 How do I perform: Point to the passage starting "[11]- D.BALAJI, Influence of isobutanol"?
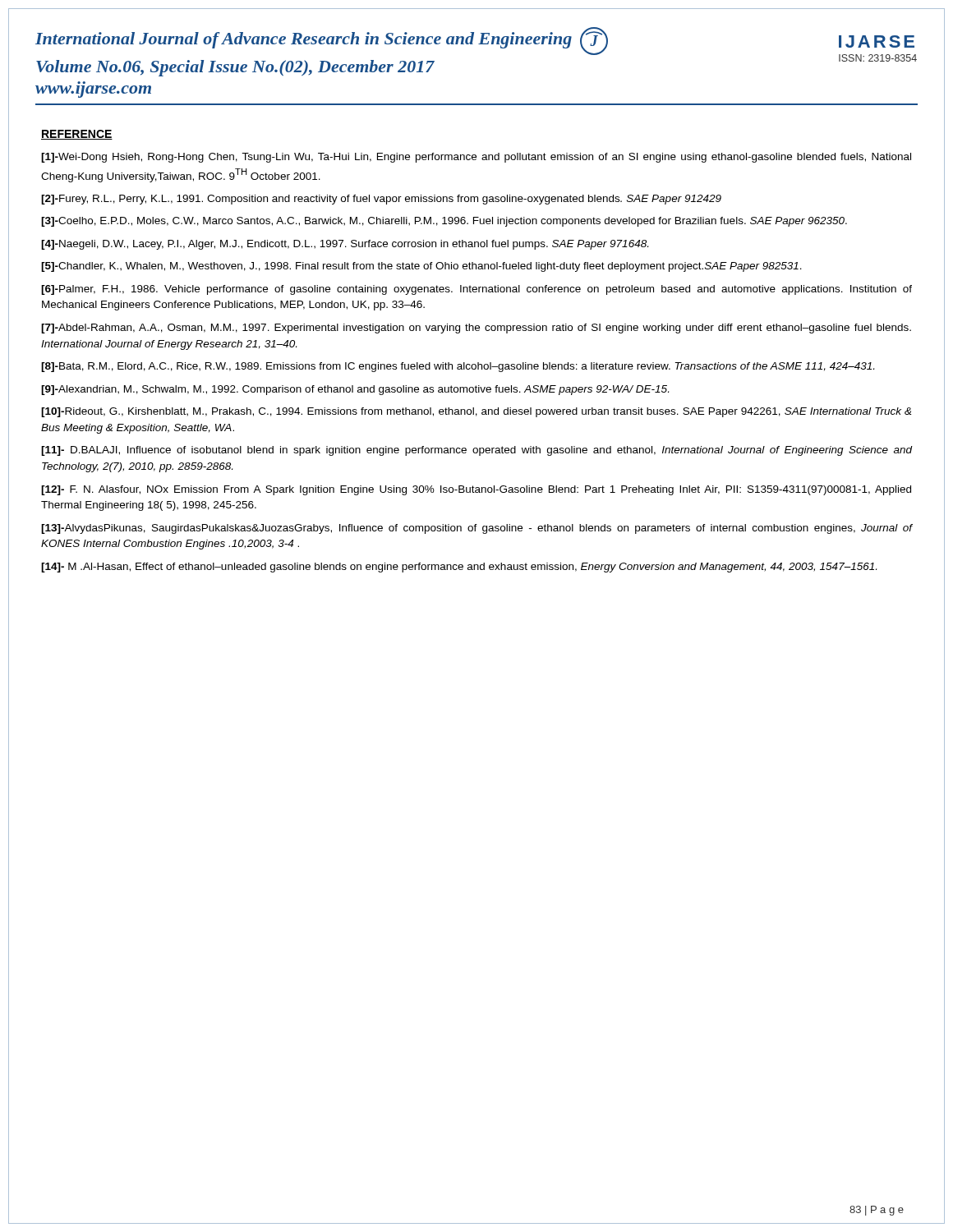coord(476,458)
